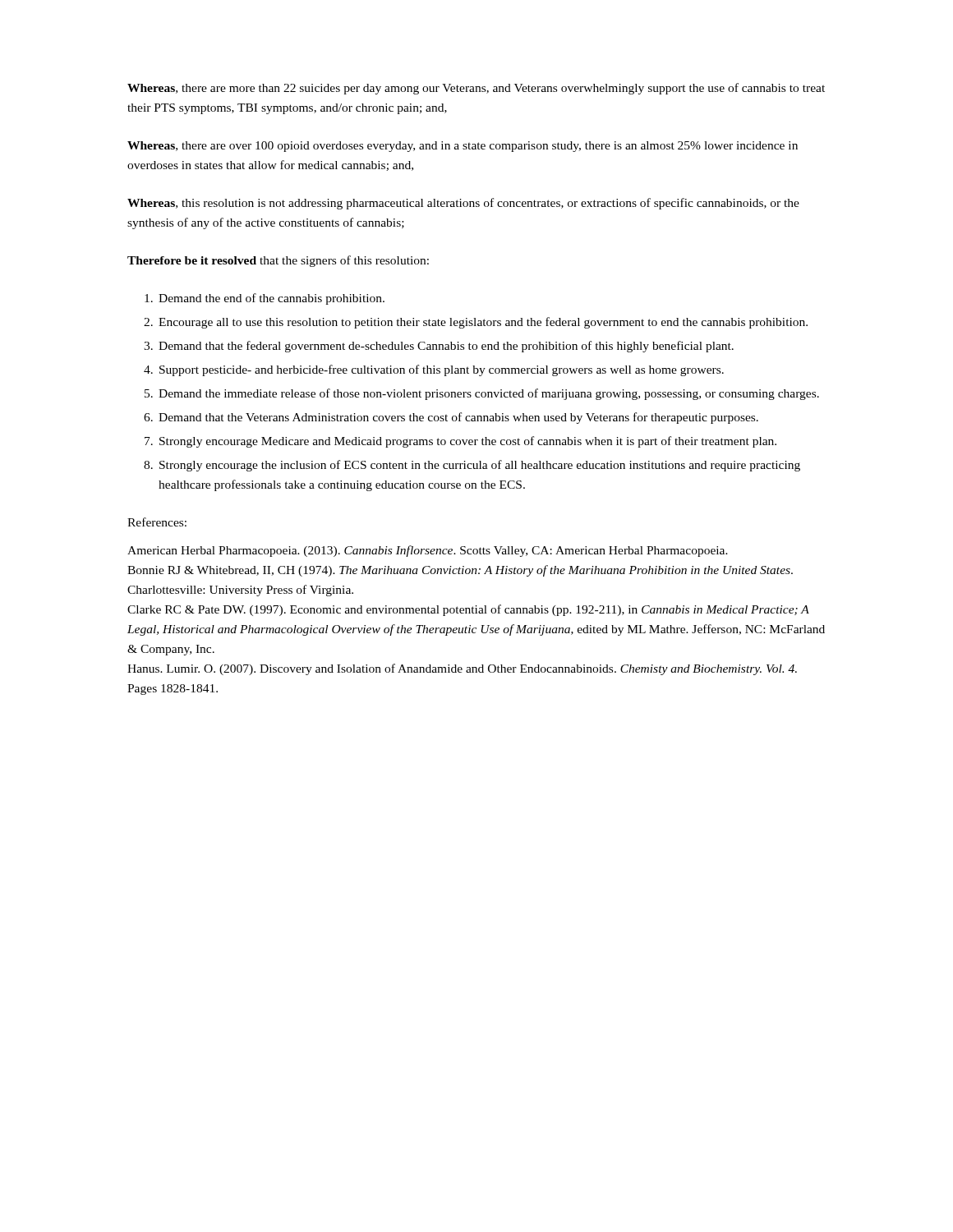This screenshot has height=1232, width=953.
Task: Click the passage that begins "6. Demand that the Veterans Administration"
Action: (476, 417)
